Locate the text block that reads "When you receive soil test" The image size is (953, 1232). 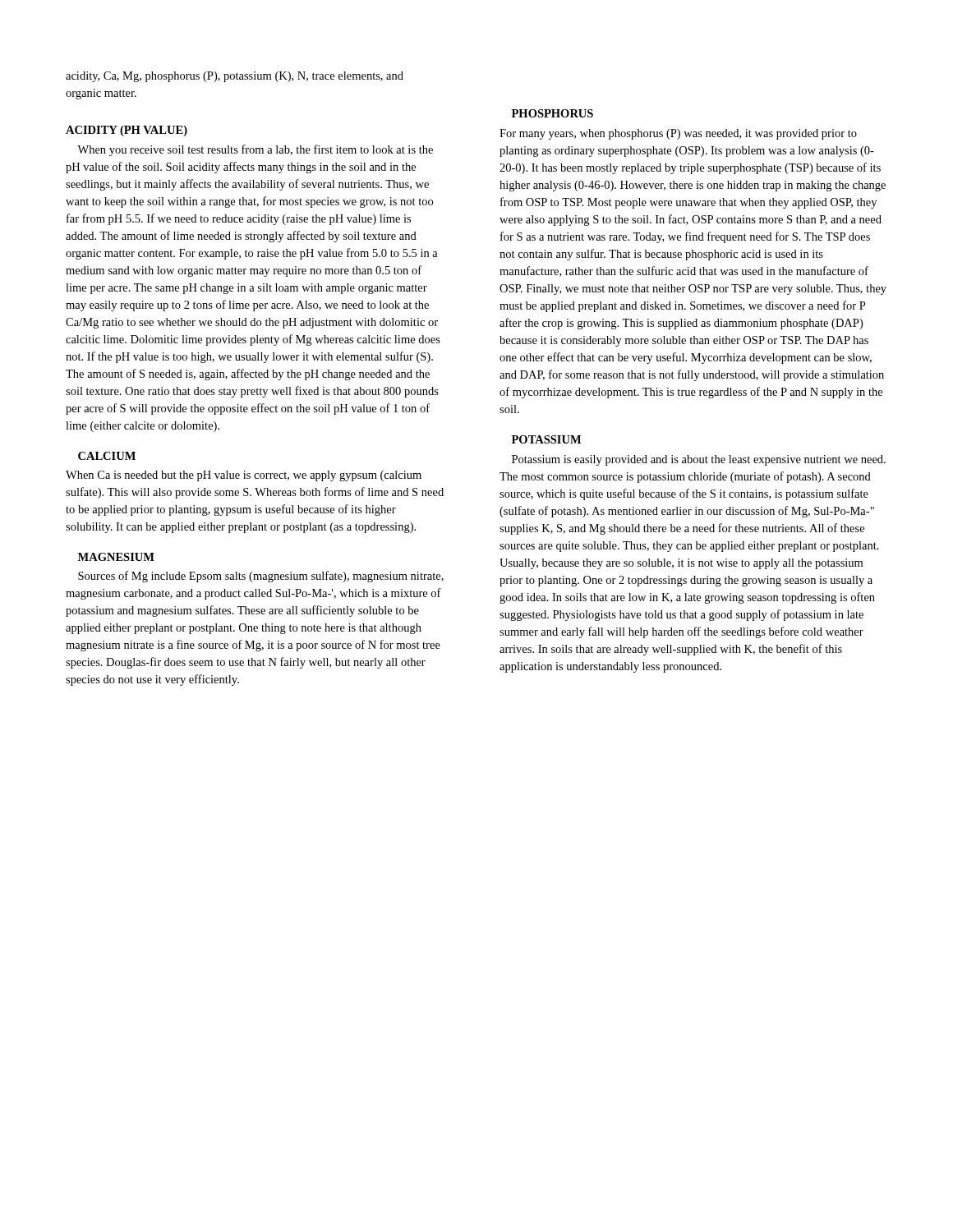255,288
